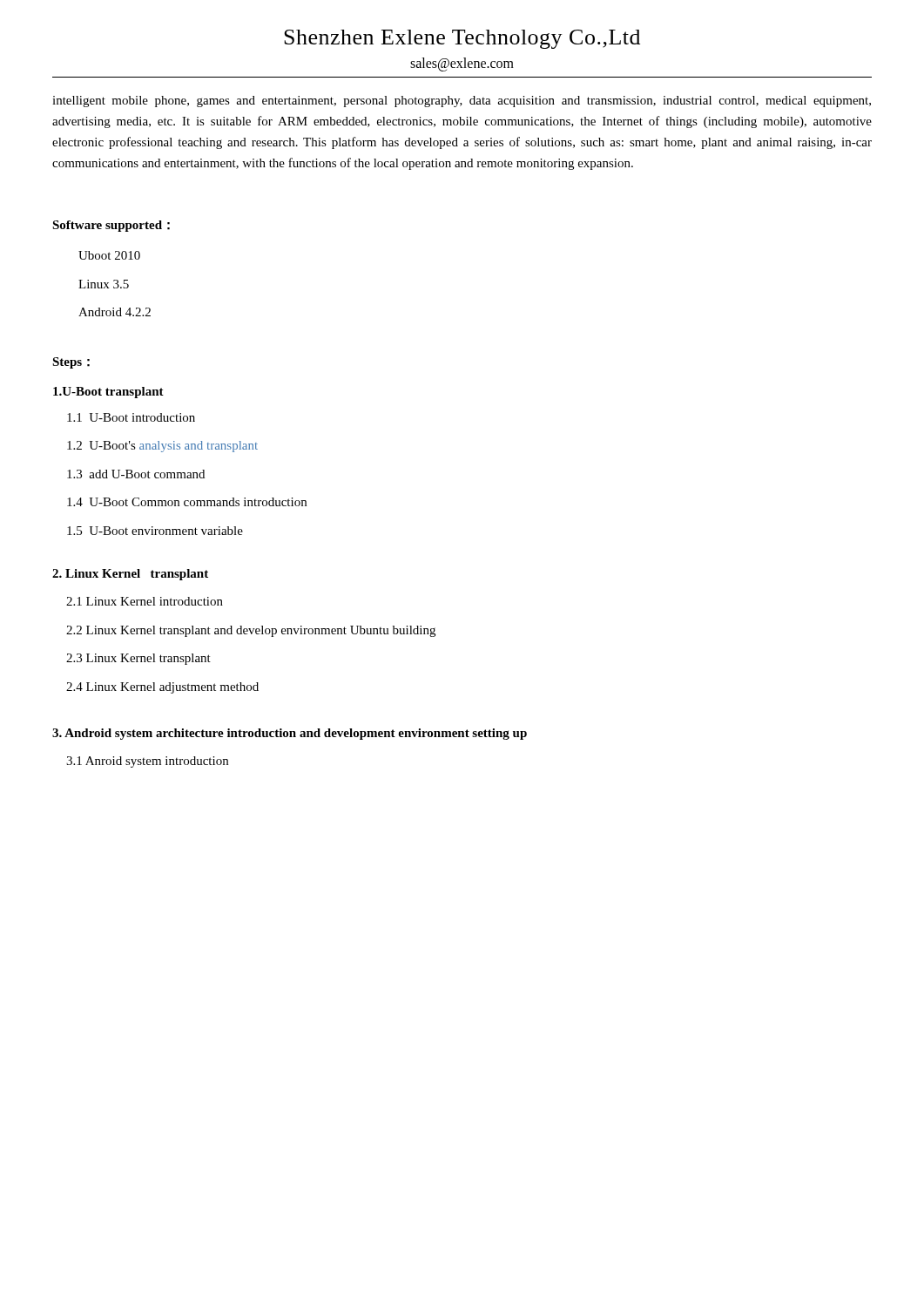Screen dimensions: 1307x924
Task: Select the text block starting "2.4 Linux Kernel adjustment method"
Action: click(162, 686)
